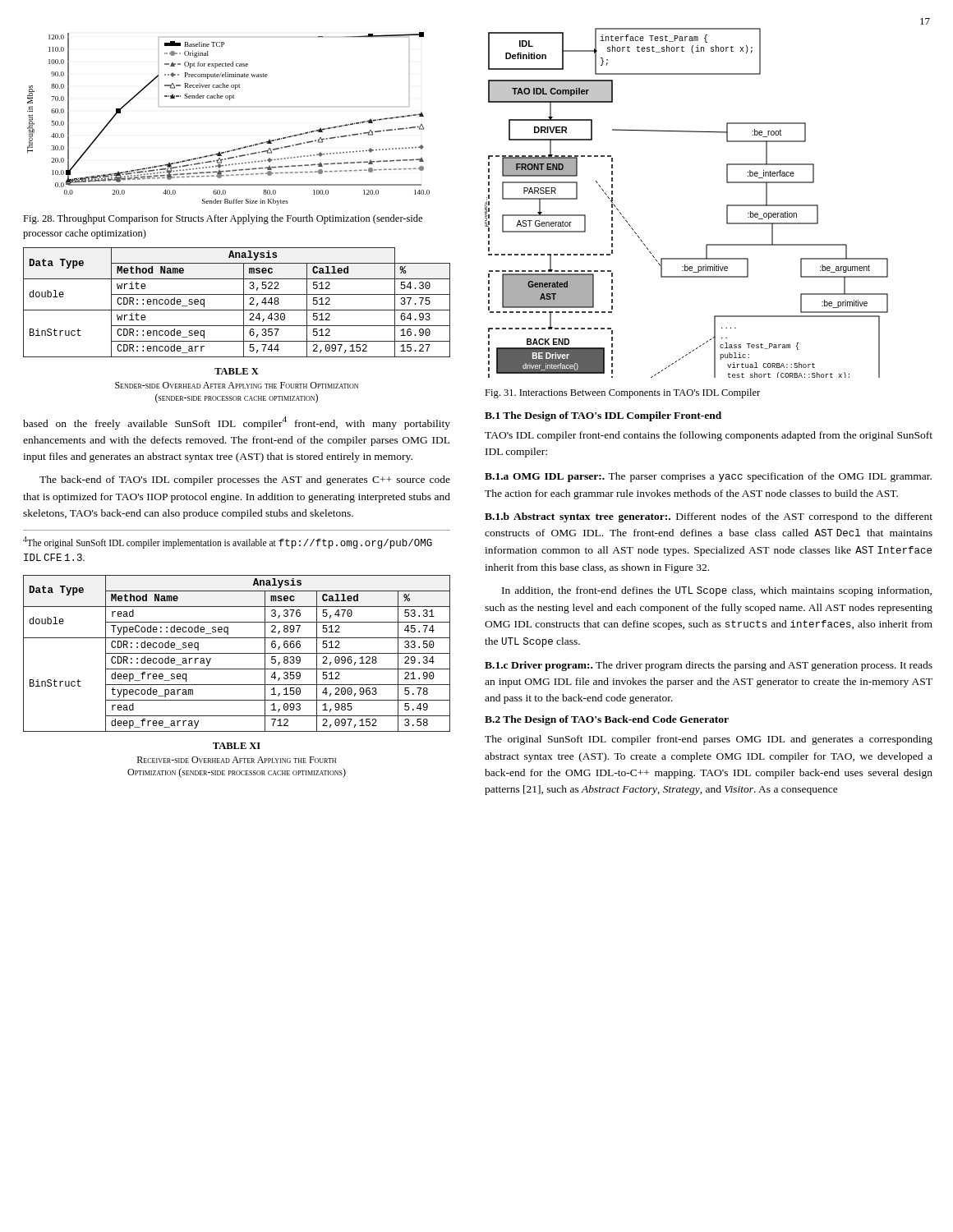Navigate to the text block starting "B.1 The Design of TAO's"
The image size is (953, 1232).
603,415
